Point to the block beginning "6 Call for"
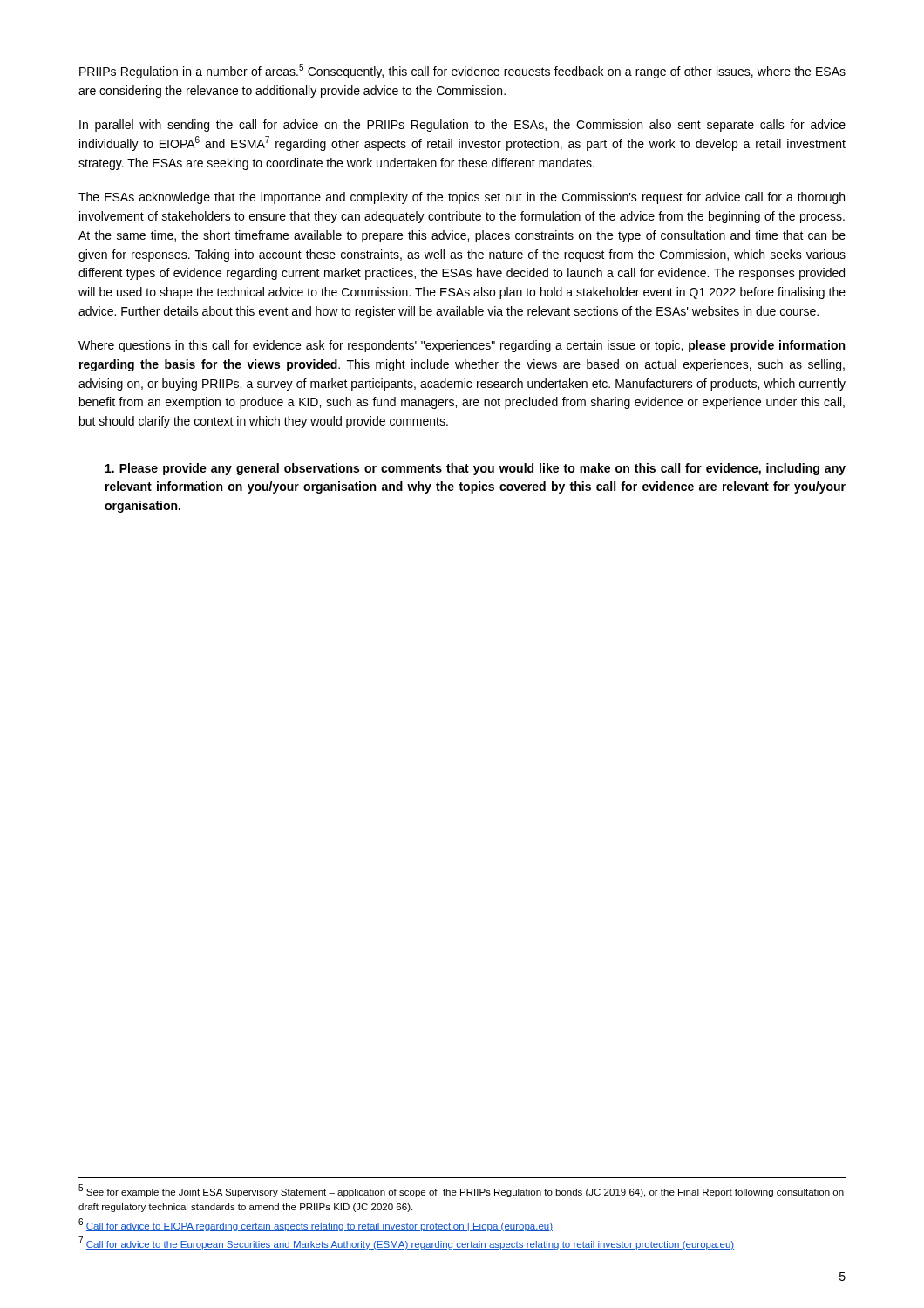The width and height of the screenshot is (924, 1308). (316, 1225)
